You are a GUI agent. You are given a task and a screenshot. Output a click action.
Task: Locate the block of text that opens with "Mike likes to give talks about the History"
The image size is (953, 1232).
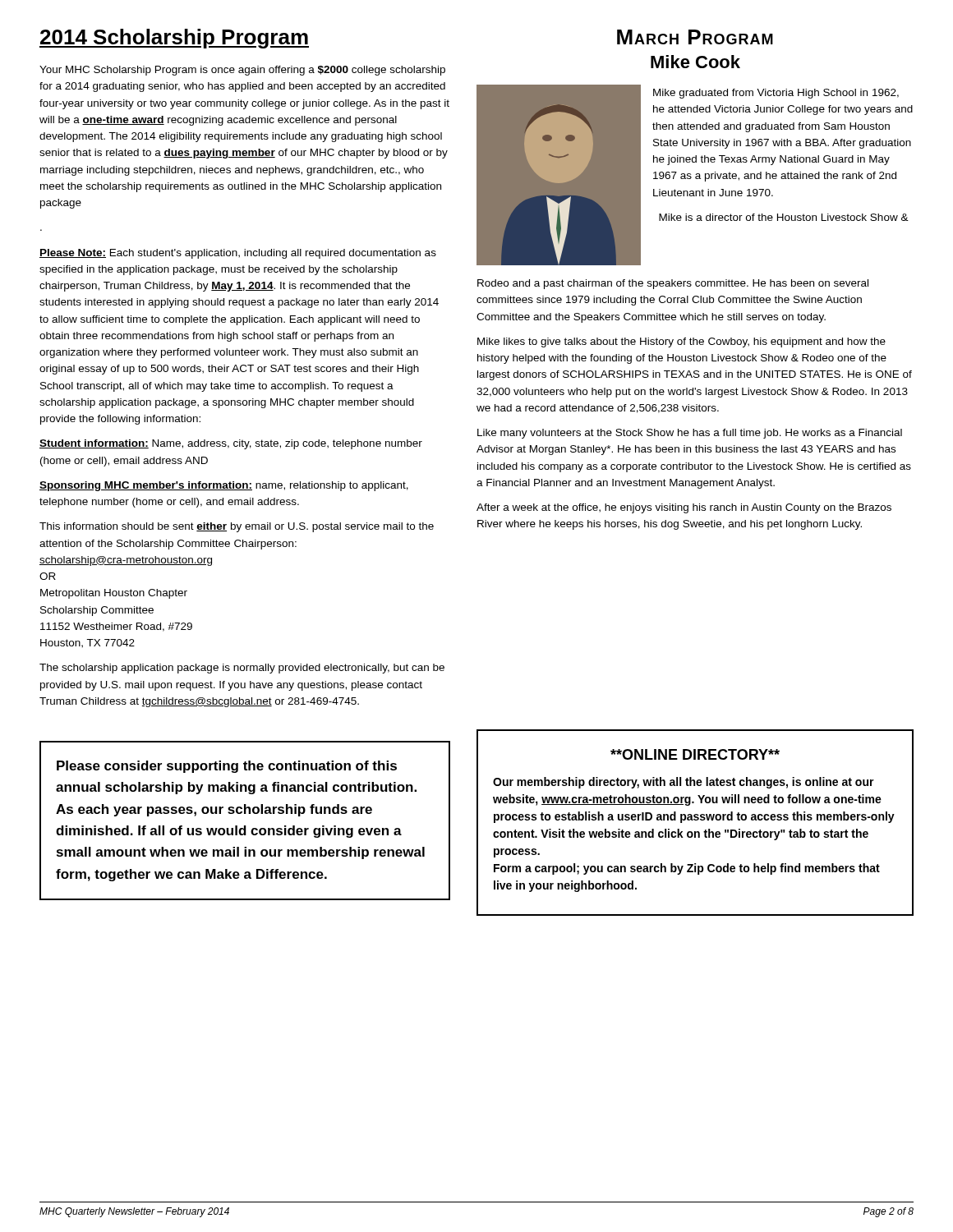[695, 375]
